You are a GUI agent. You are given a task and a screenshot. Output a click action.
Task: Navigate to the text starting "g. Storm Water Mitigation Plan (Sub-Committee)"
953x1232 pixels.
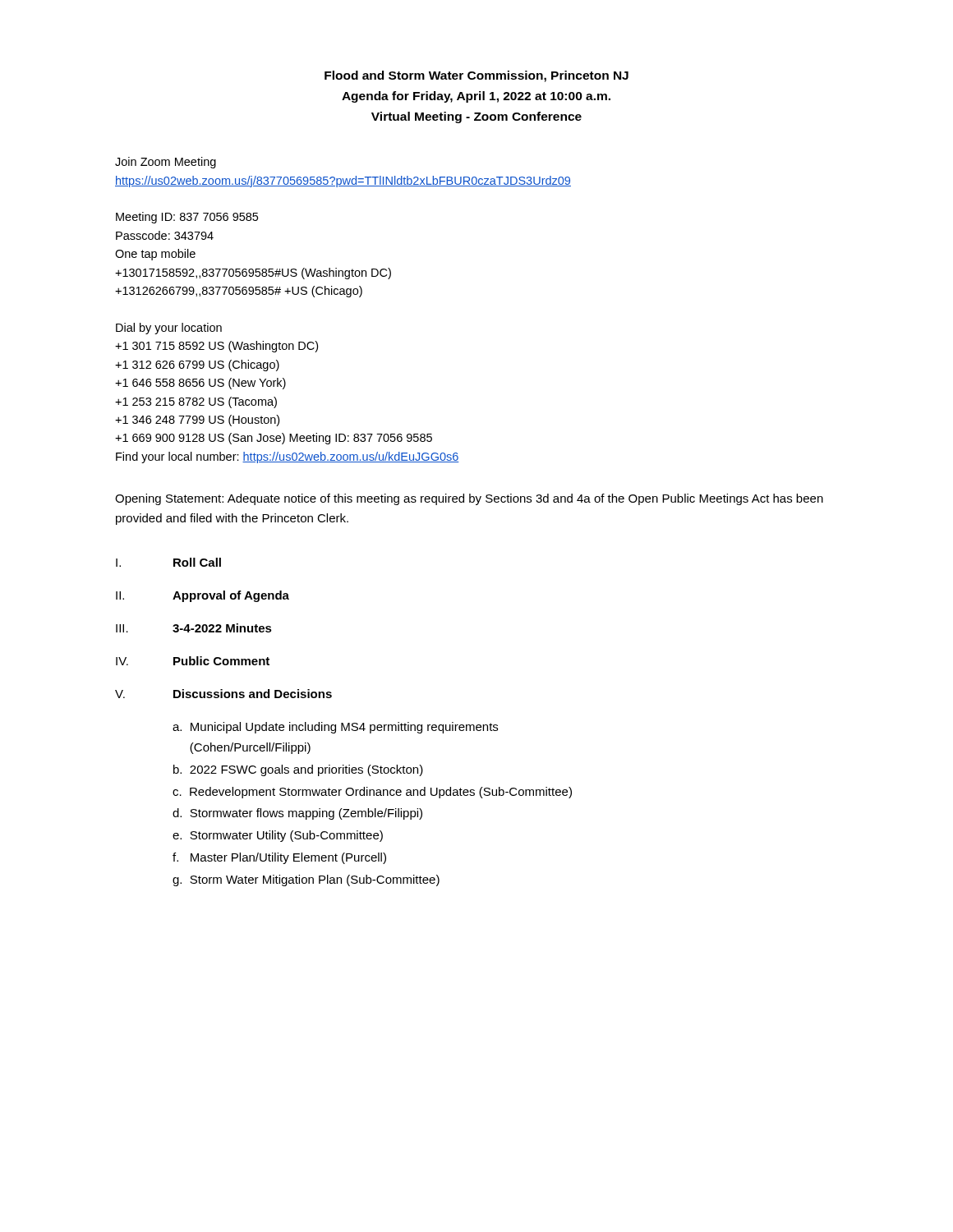306,879
